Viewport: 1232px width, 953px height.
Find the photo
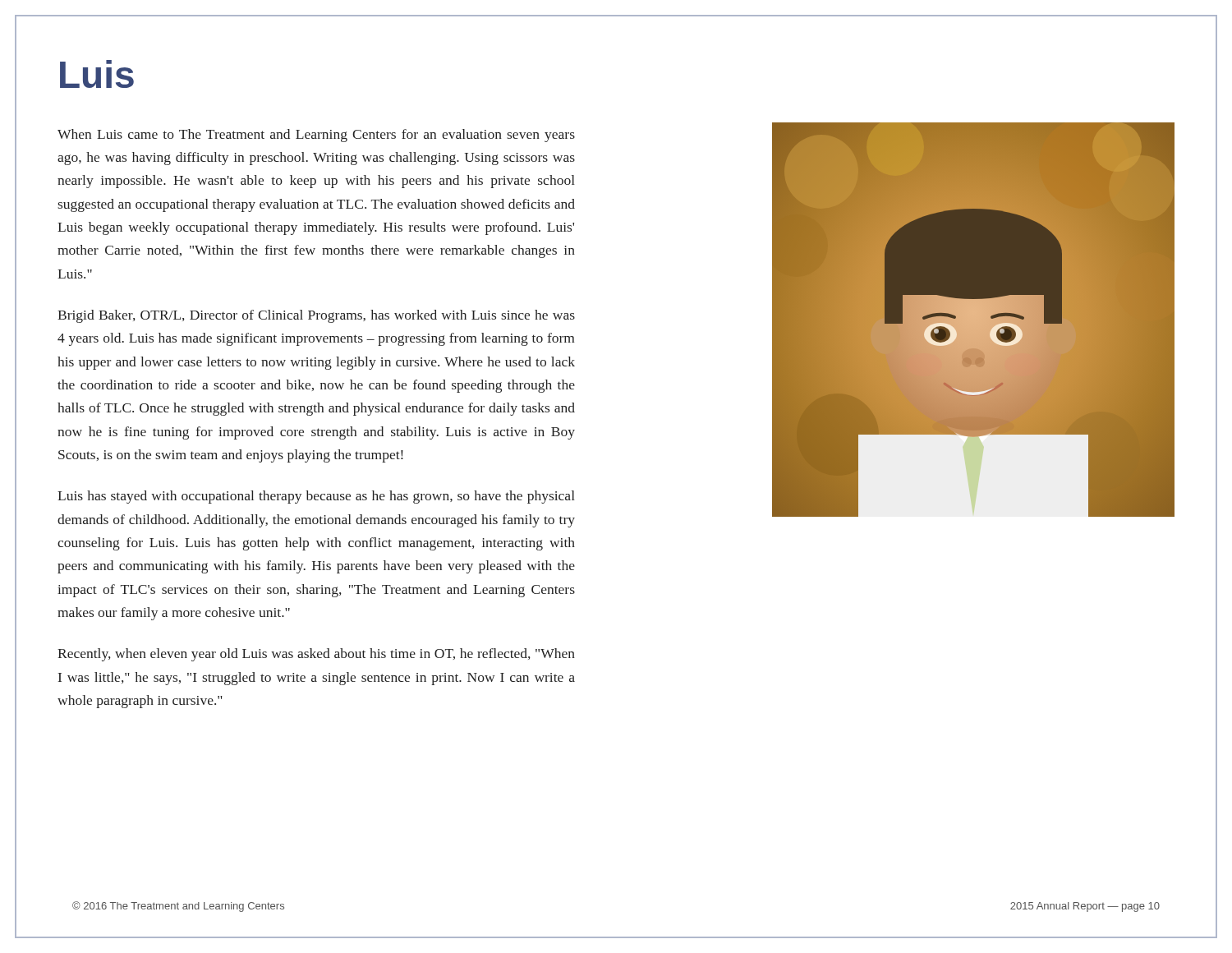coord(973,321)
